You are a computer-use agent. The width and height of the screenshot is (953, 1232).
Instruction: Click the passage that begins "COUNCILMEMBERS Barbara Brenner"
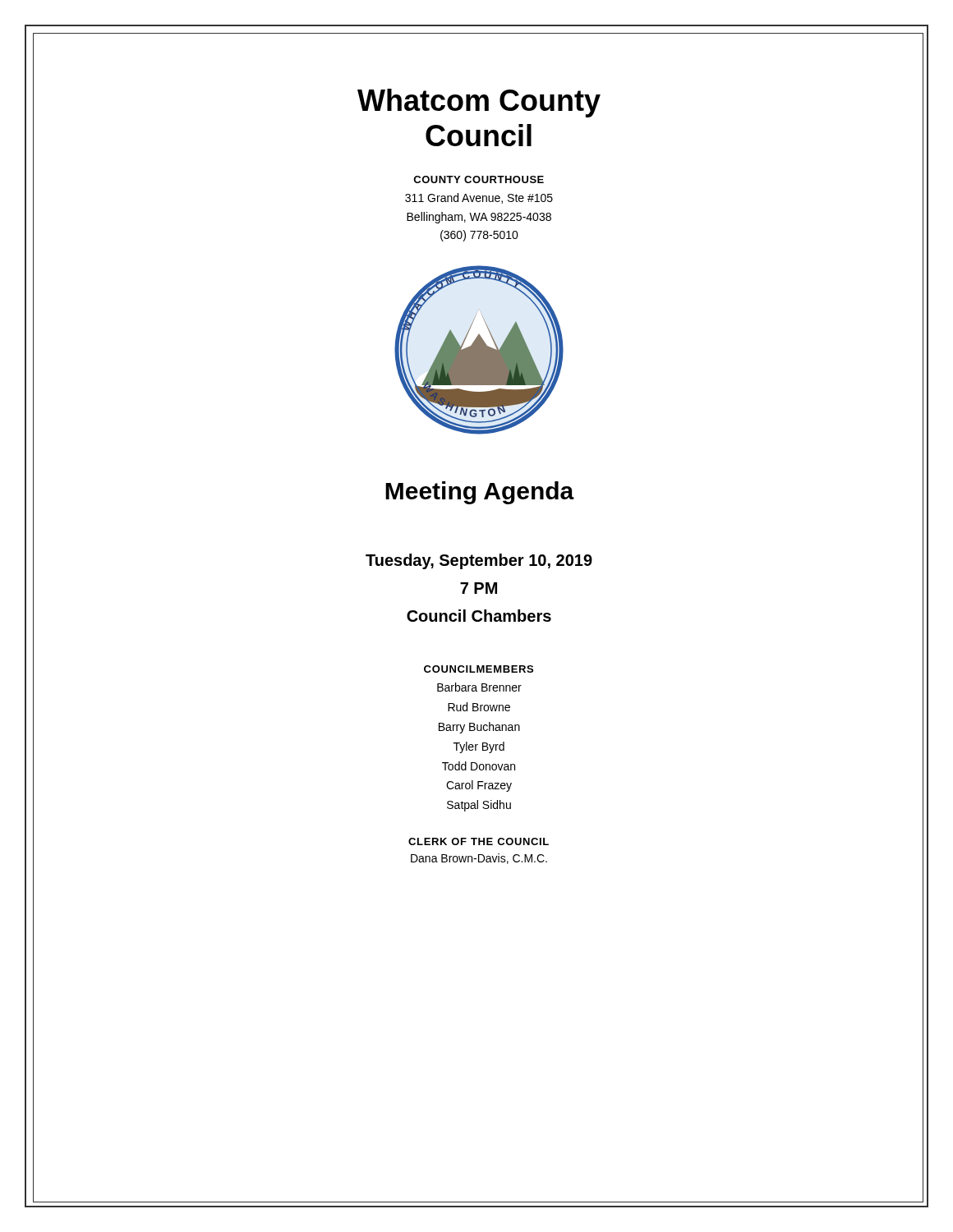(479, 739)
